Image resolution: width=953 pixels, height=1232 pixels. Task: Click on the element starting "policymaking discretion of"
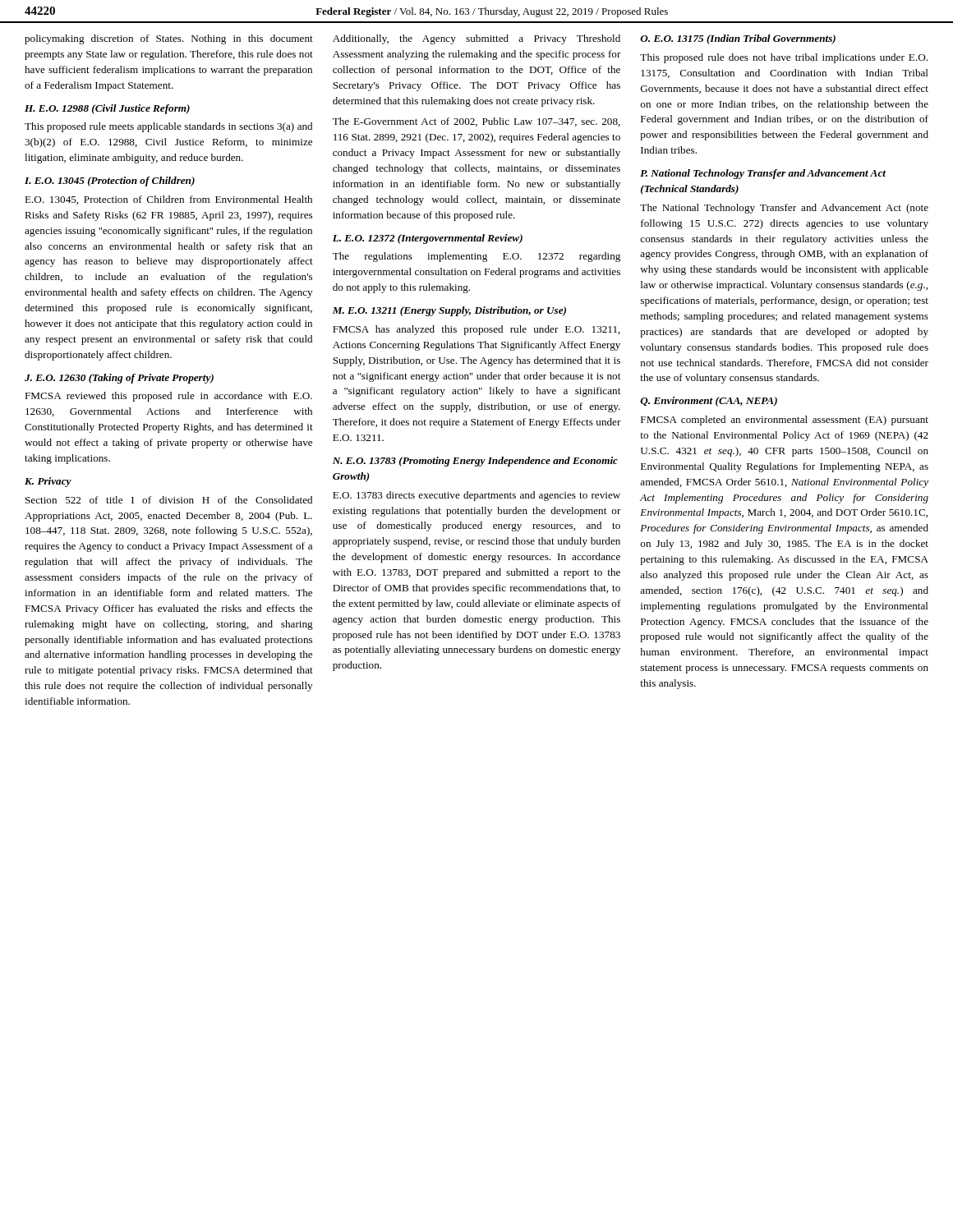169,62
